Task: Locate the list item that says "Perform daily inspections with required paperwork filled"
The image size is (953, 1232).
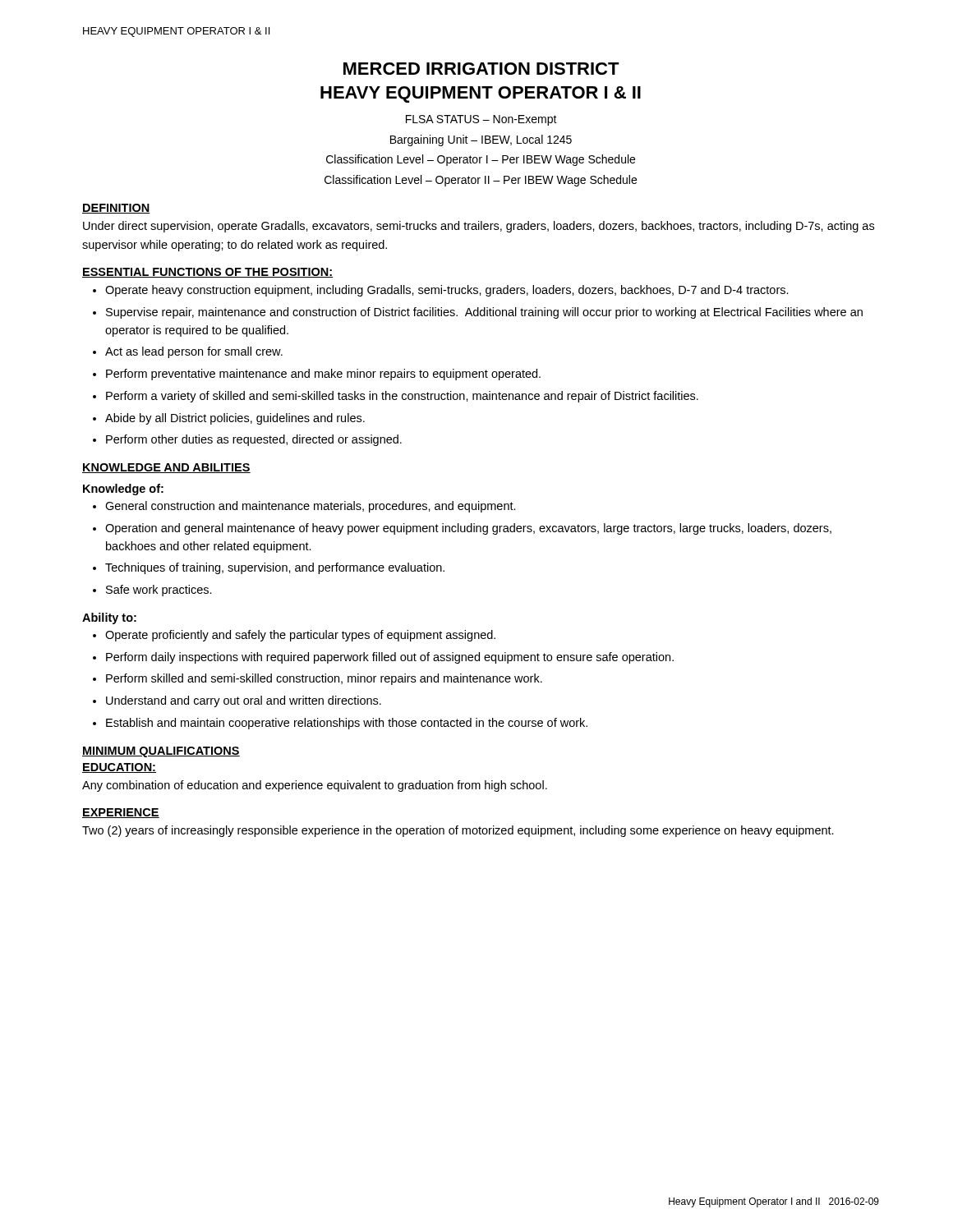Action: point(390,657)
